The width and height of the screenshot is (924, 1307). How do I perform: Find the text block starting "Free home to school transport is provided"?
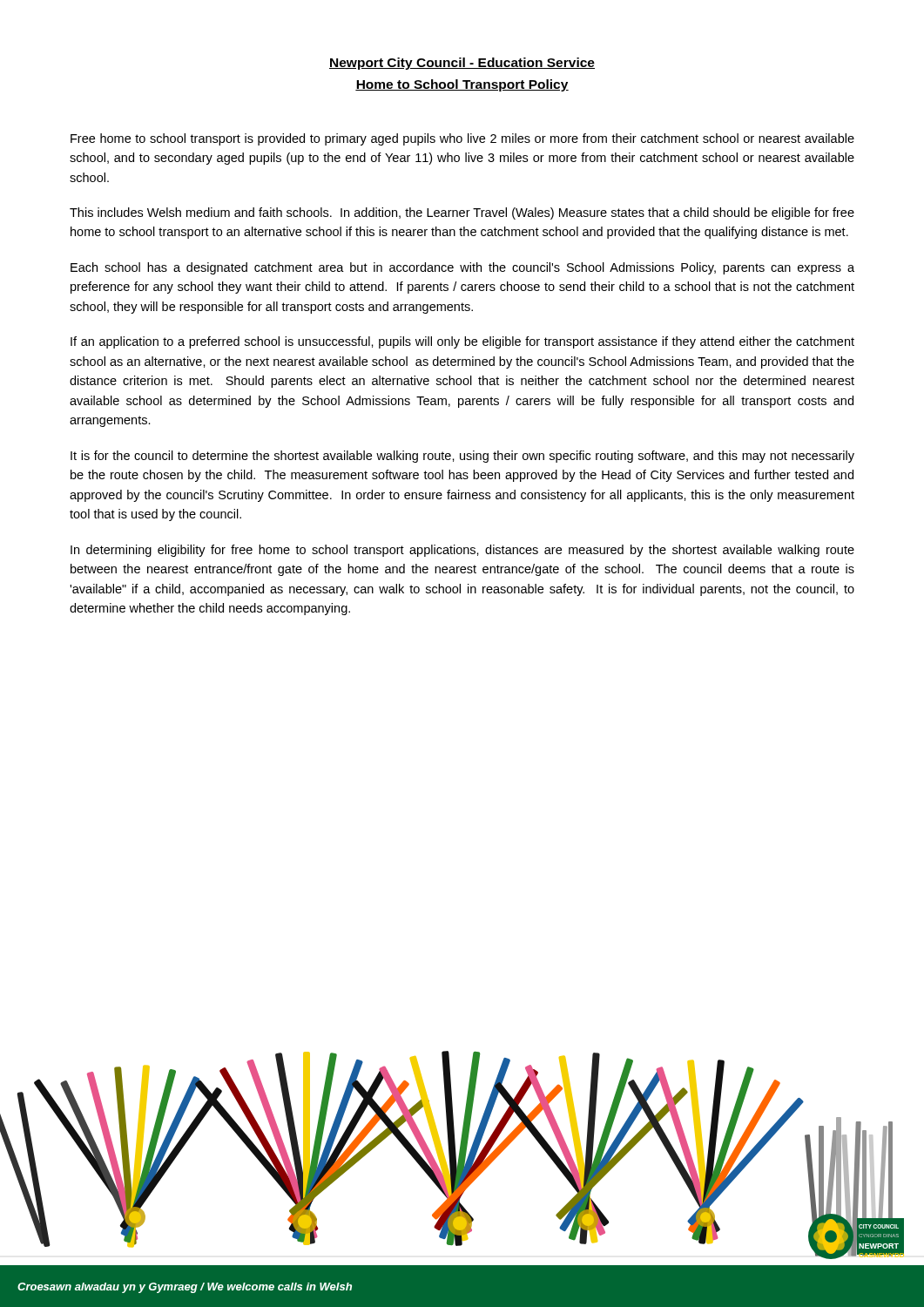tap(462, 158)
